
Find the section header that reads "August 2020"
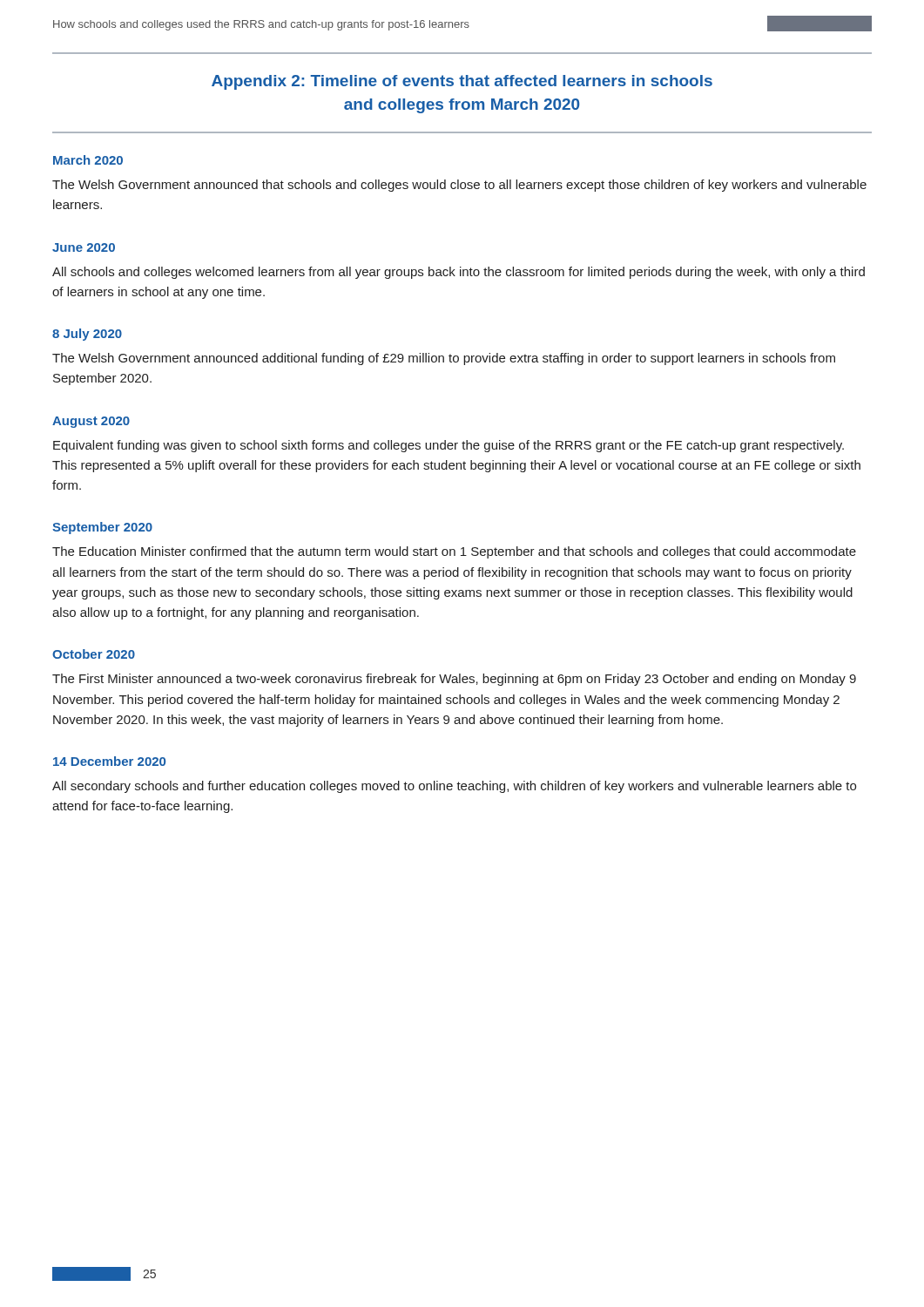tap(91, 420)
